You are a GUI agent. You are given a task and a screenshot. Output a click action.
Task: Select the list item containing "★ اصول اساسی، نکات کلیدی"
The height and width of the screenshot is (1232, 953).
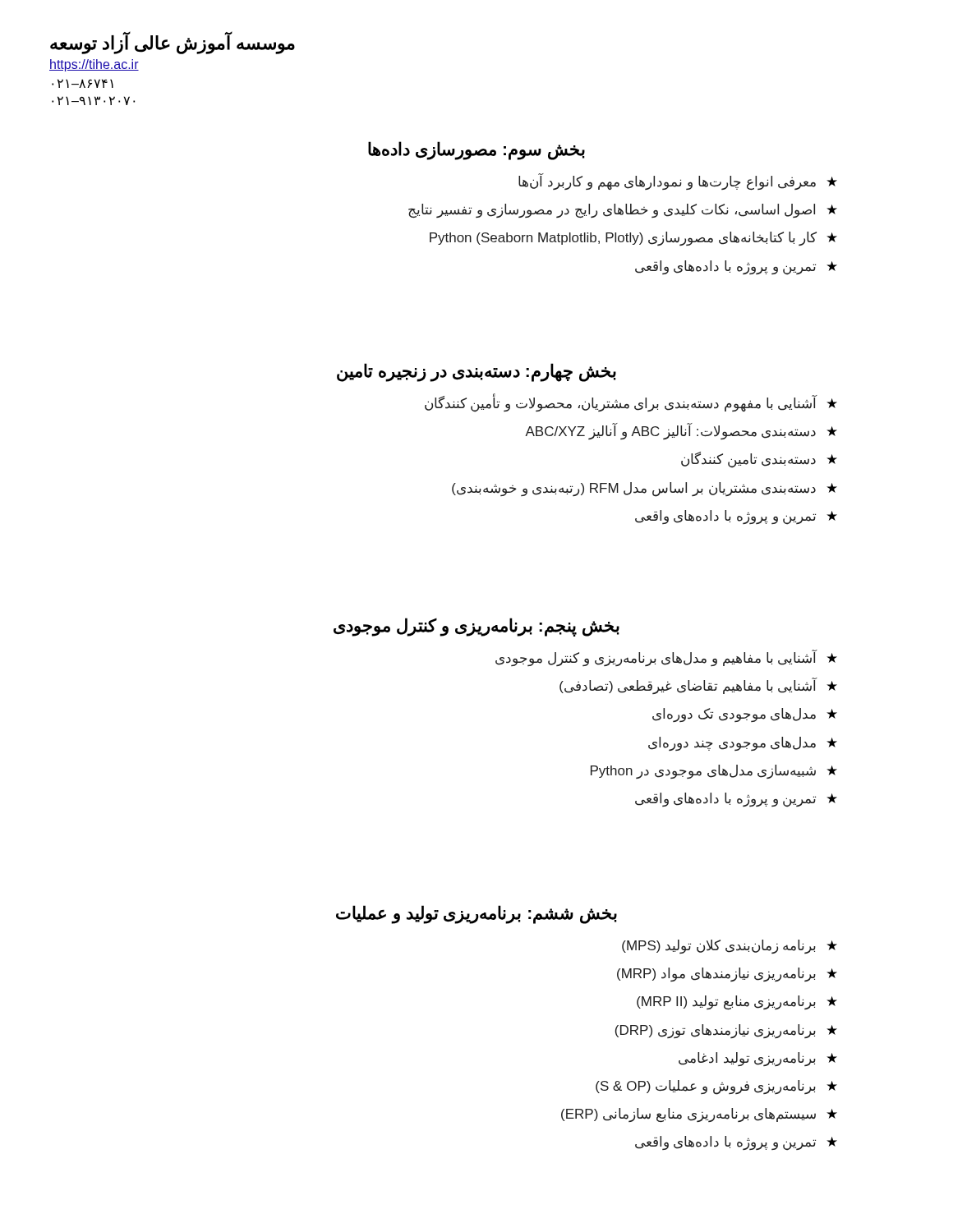[x=623, y=210]
